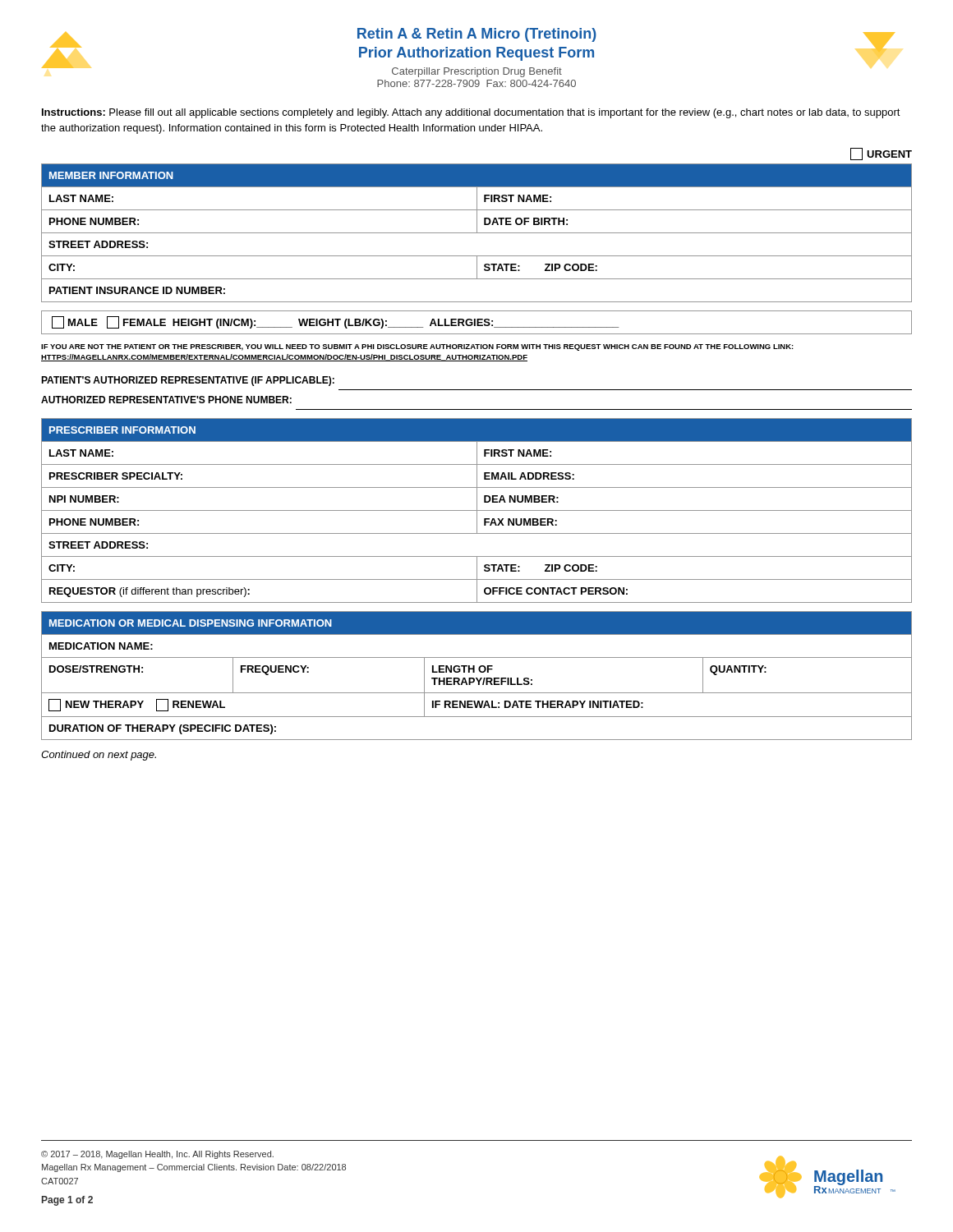This screenshot has height=1232, width=953.
Task: Locate the block starting "IF YOU ARE NOT"
Action: 417,351
